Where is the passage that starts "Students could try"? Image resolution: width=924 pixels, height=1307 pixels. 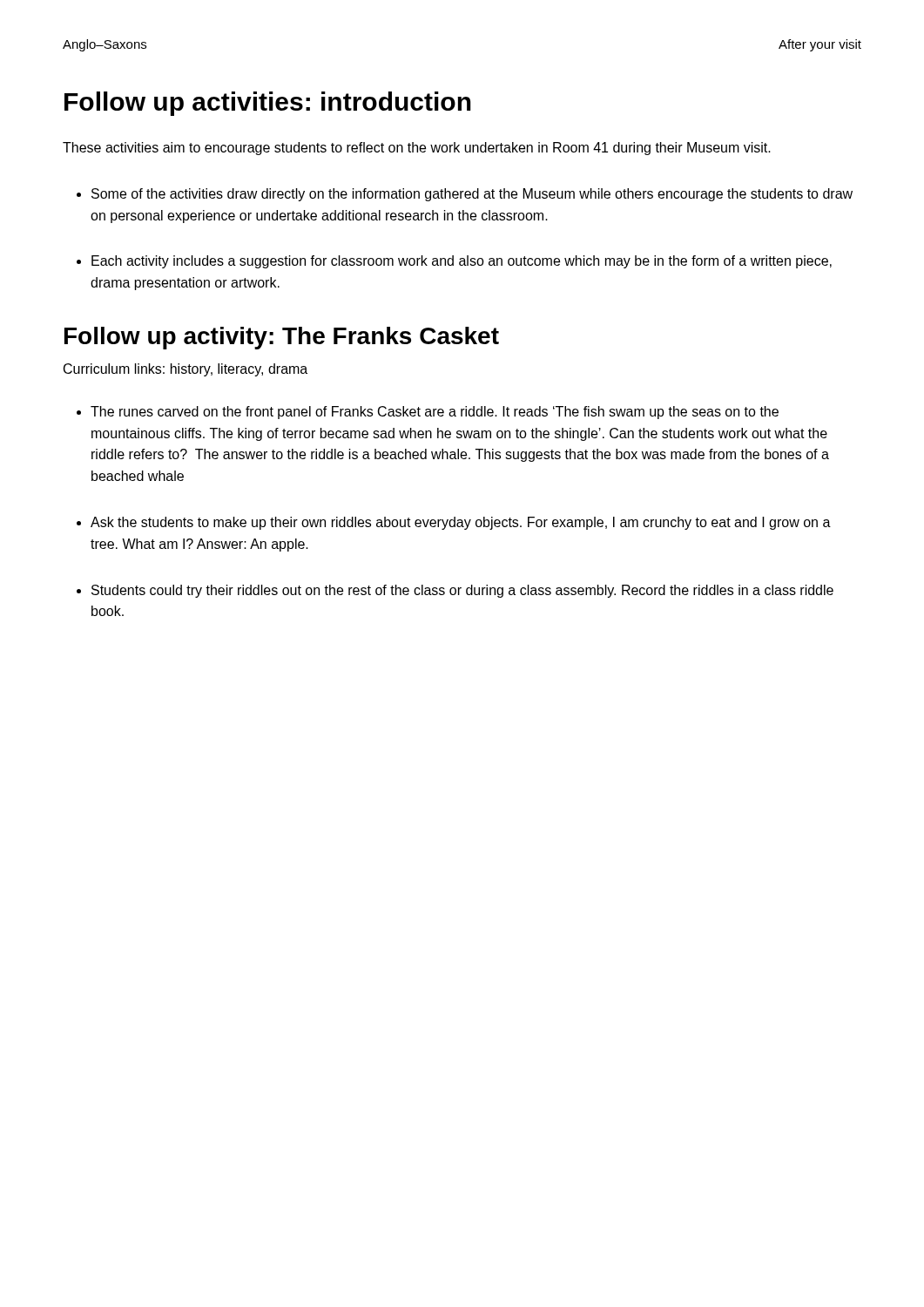coord(476,602)
